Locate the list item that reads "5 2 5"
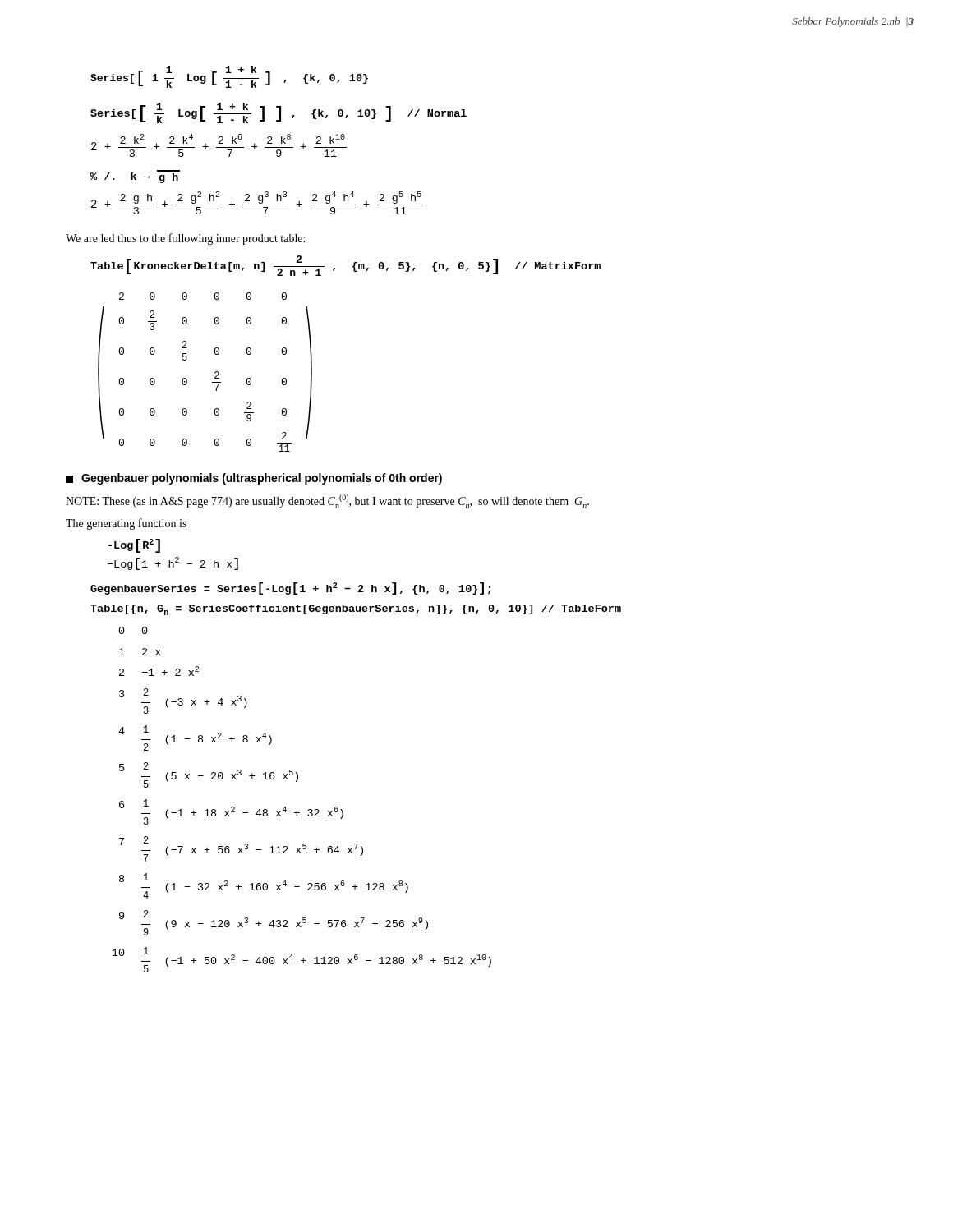Image resolution: width=953 pixels, height=1232 pixels. pyautogui.click(x=204, y=777)
